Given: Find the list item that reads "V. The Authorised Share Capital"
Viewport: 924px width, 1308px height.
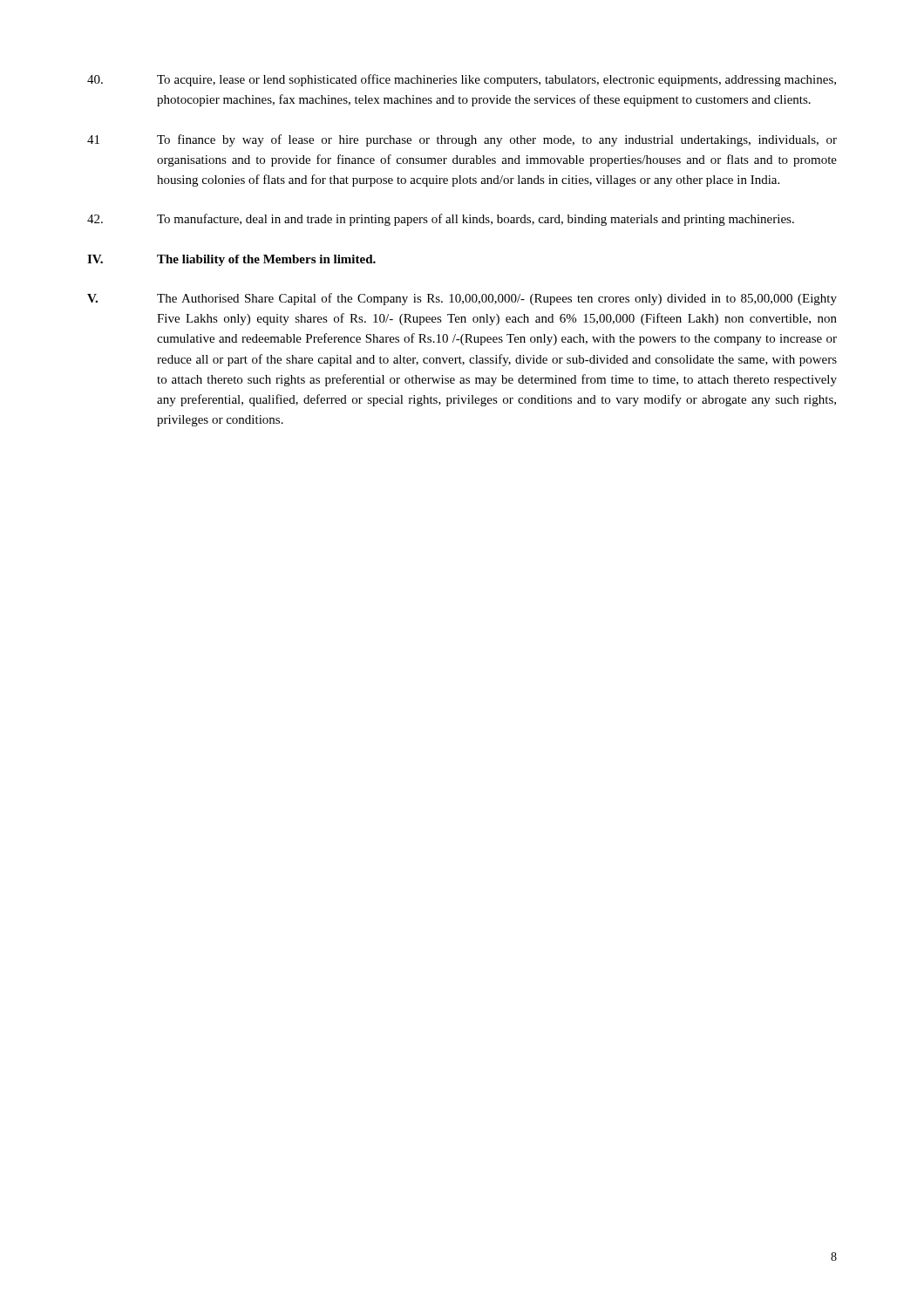Looking at the screenshot, I should [462, 359].
